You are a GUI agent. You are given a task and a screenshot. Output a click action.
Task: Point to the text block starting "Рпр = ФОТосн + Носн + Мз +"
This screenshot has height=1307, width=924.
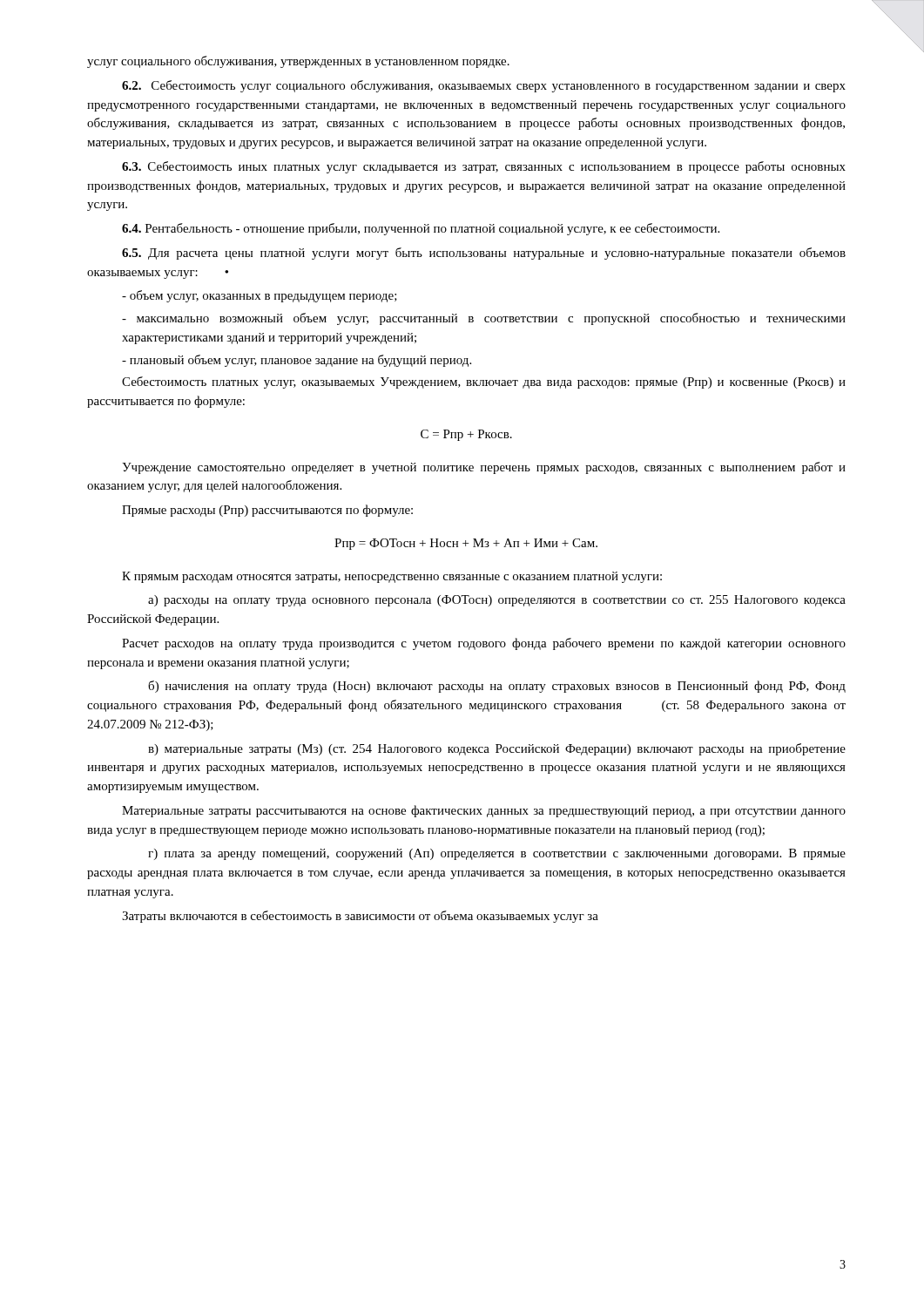(x=466, y=543)
